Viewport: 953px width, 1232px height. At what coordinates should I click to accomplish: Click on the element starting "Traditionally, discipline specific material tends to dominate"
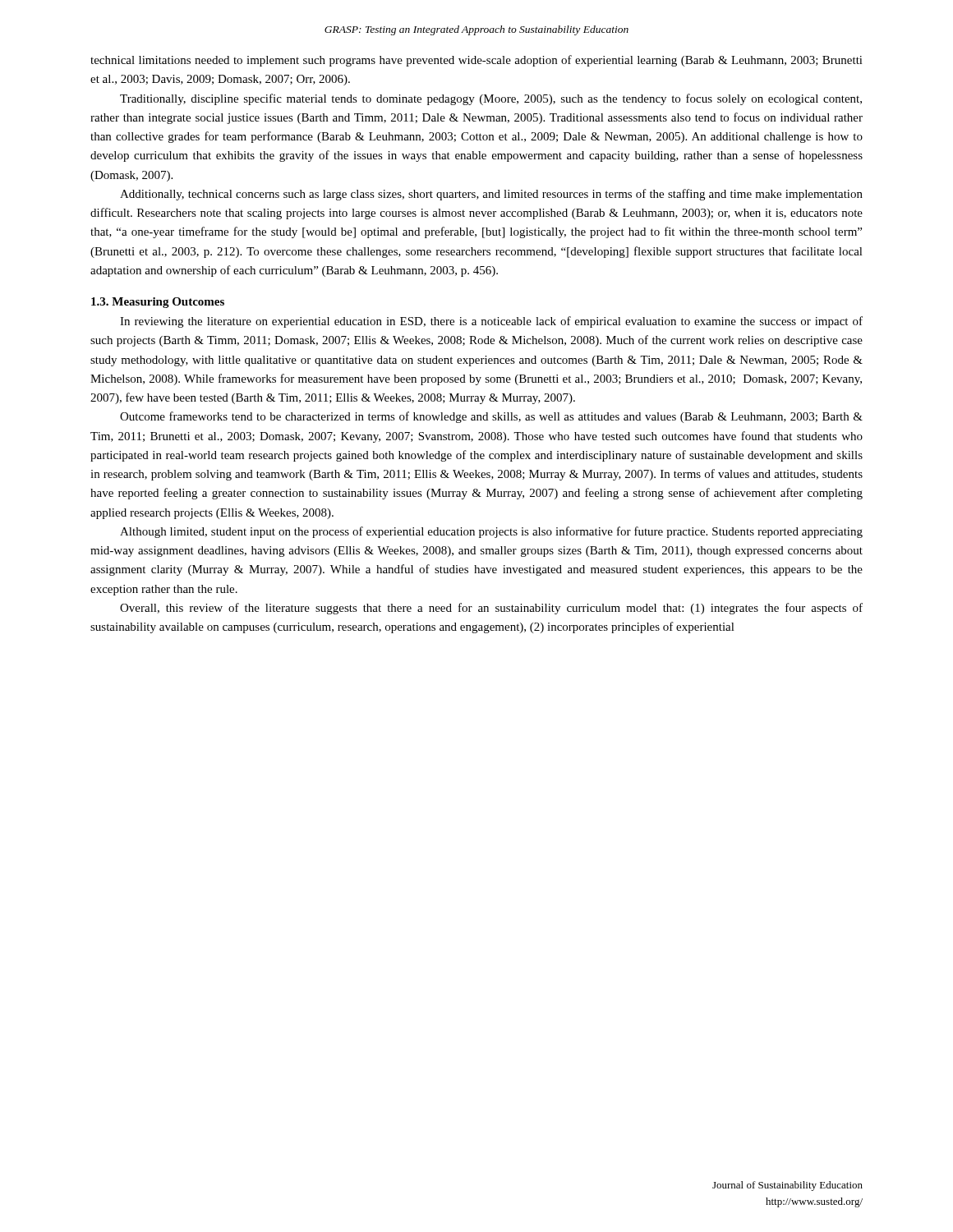click(476, 137)
